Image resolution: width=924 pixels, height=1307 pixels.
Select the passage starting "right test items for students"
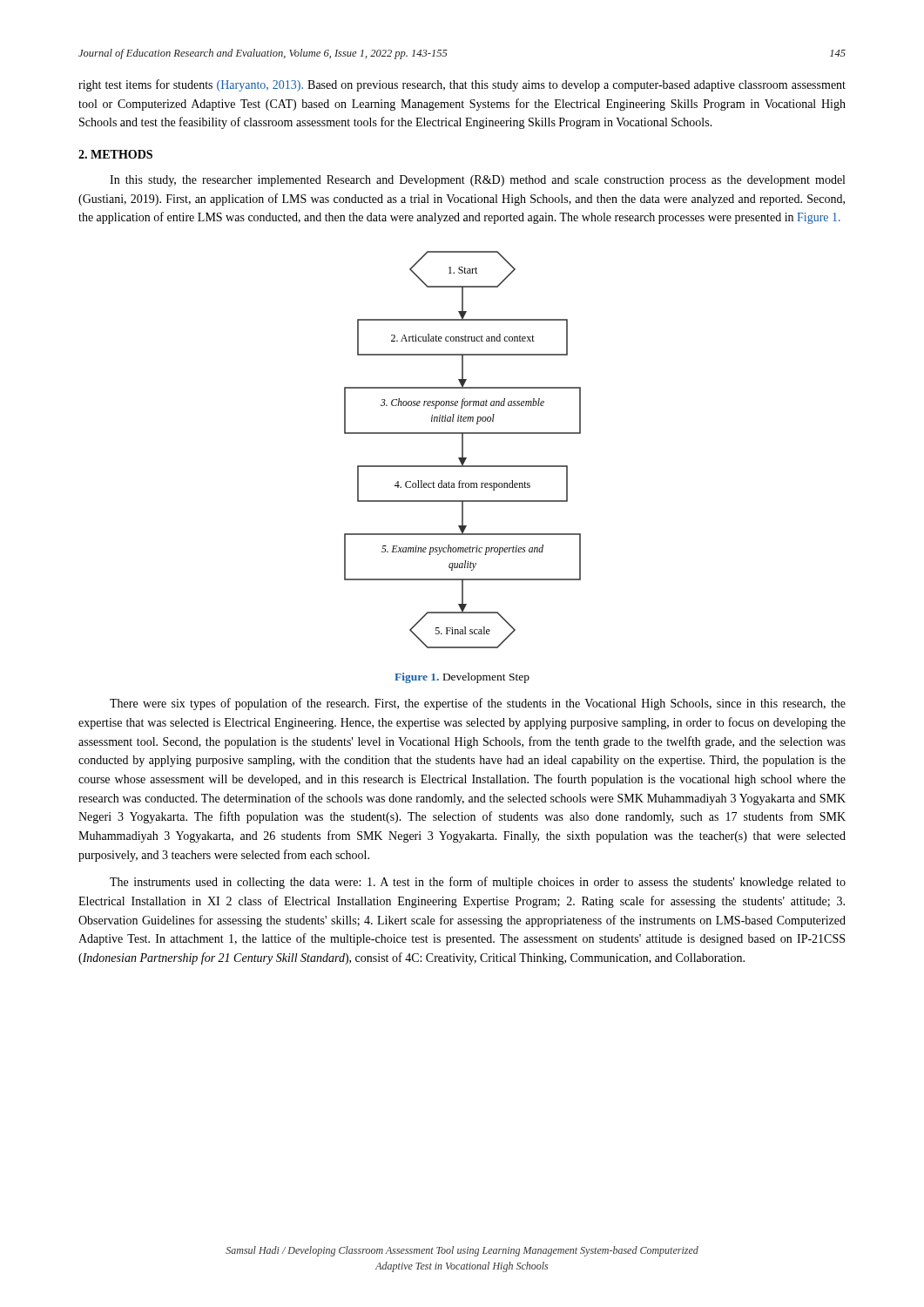(x=462, y=104)
